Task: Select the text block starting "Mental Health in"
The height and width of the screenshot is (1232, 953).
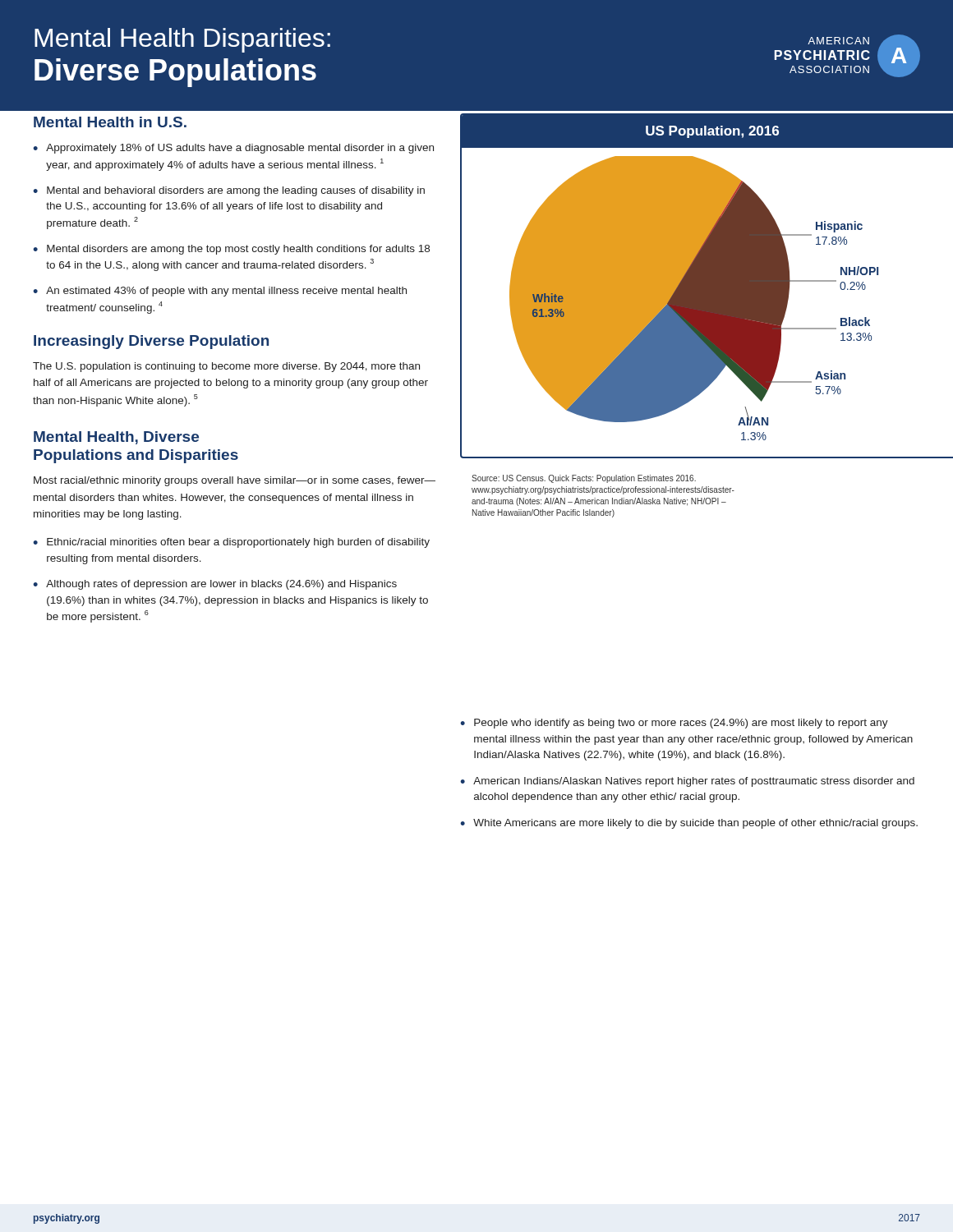Action: [110, 122]
